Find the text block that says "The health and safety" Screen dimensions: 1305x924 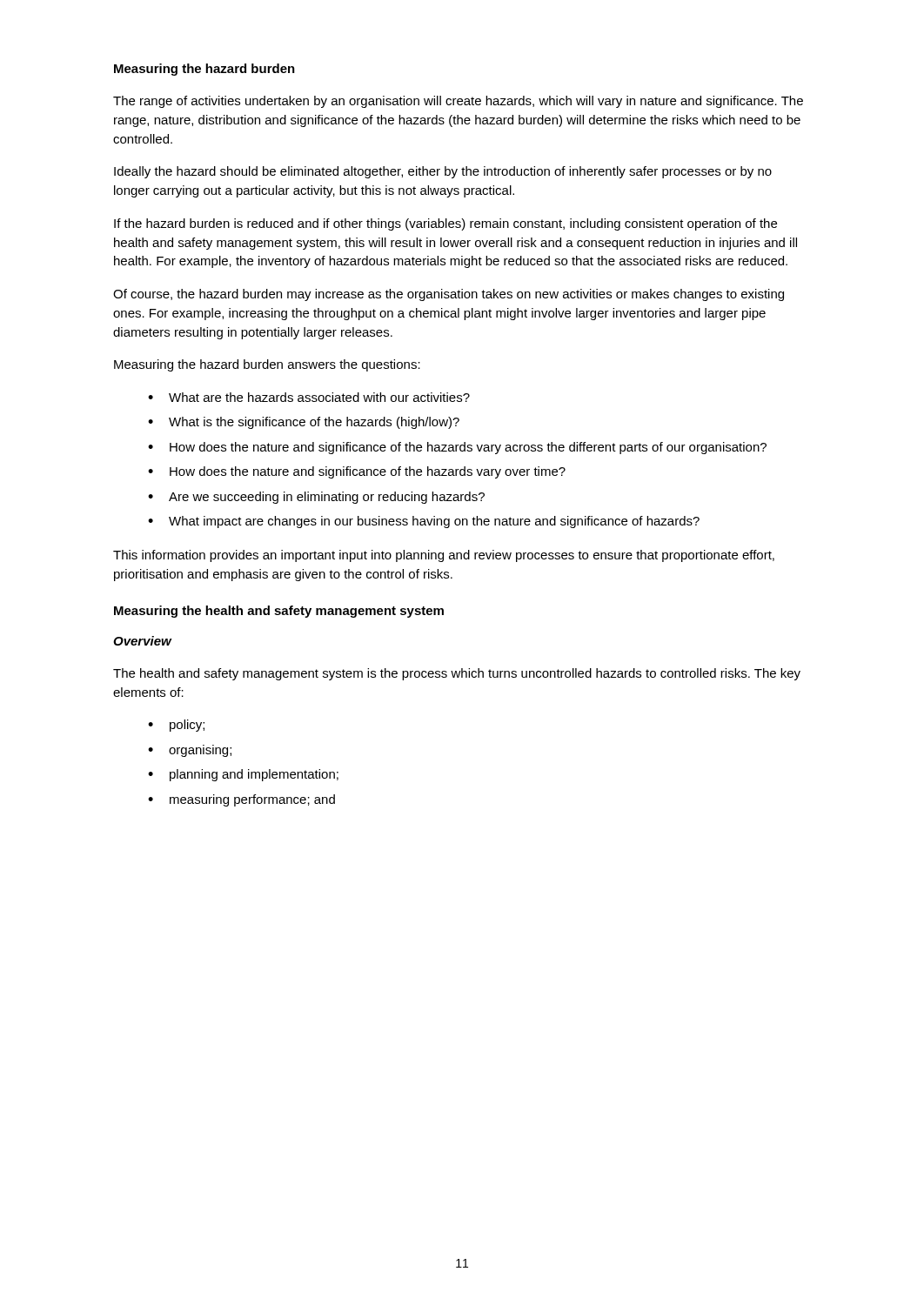click(x=457, y=682)
